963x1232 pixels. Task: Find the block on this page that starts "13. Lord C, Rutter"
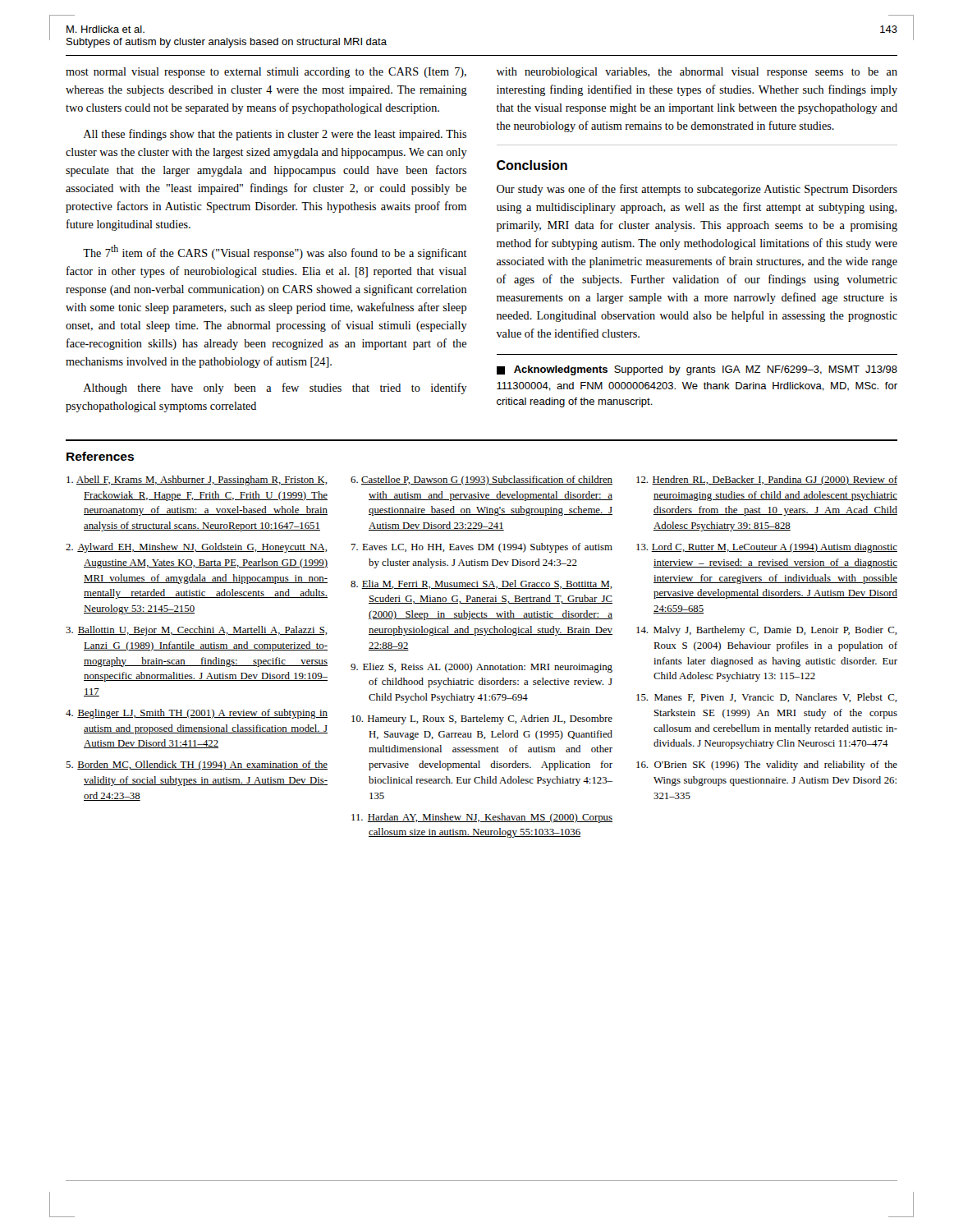point(766,578)
